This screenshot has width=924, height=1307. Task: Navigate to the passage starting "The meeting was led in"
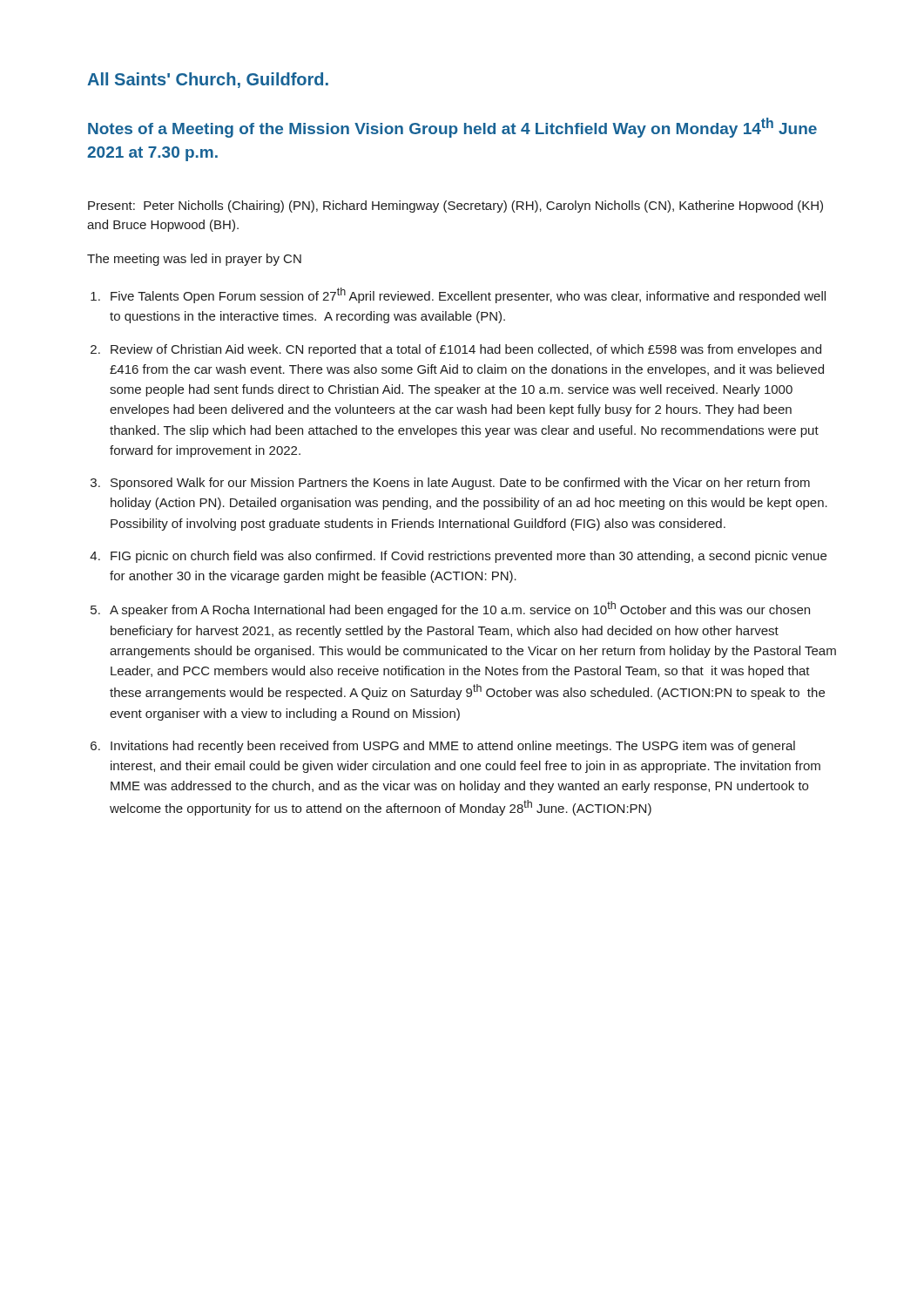point(195,258)
